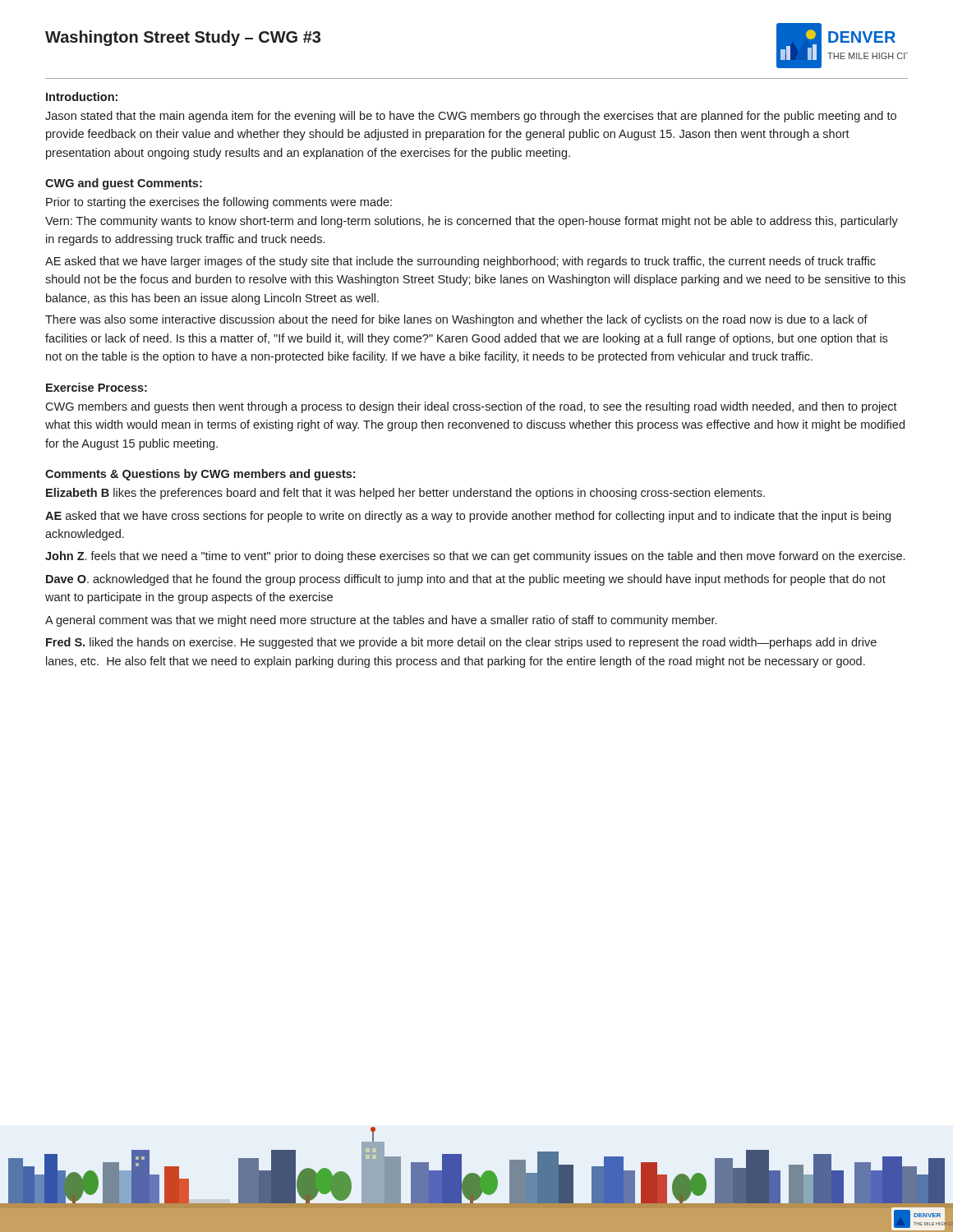Locate the block starting "Elizabeth B likes the preferences"

click(x=476, y=577)
